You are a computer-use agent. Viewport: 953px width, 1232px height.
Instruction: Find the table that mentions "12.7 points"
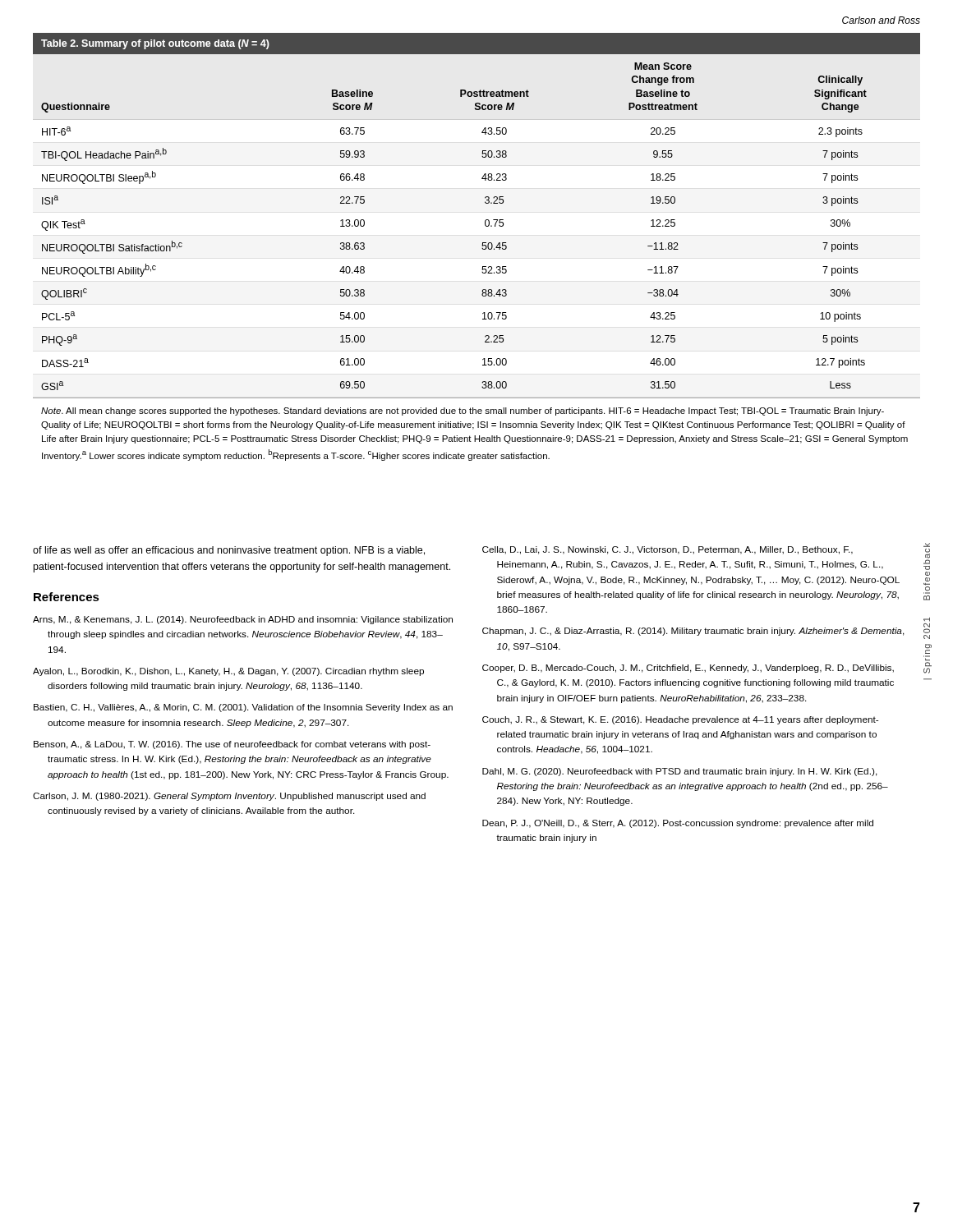(476, 251)
